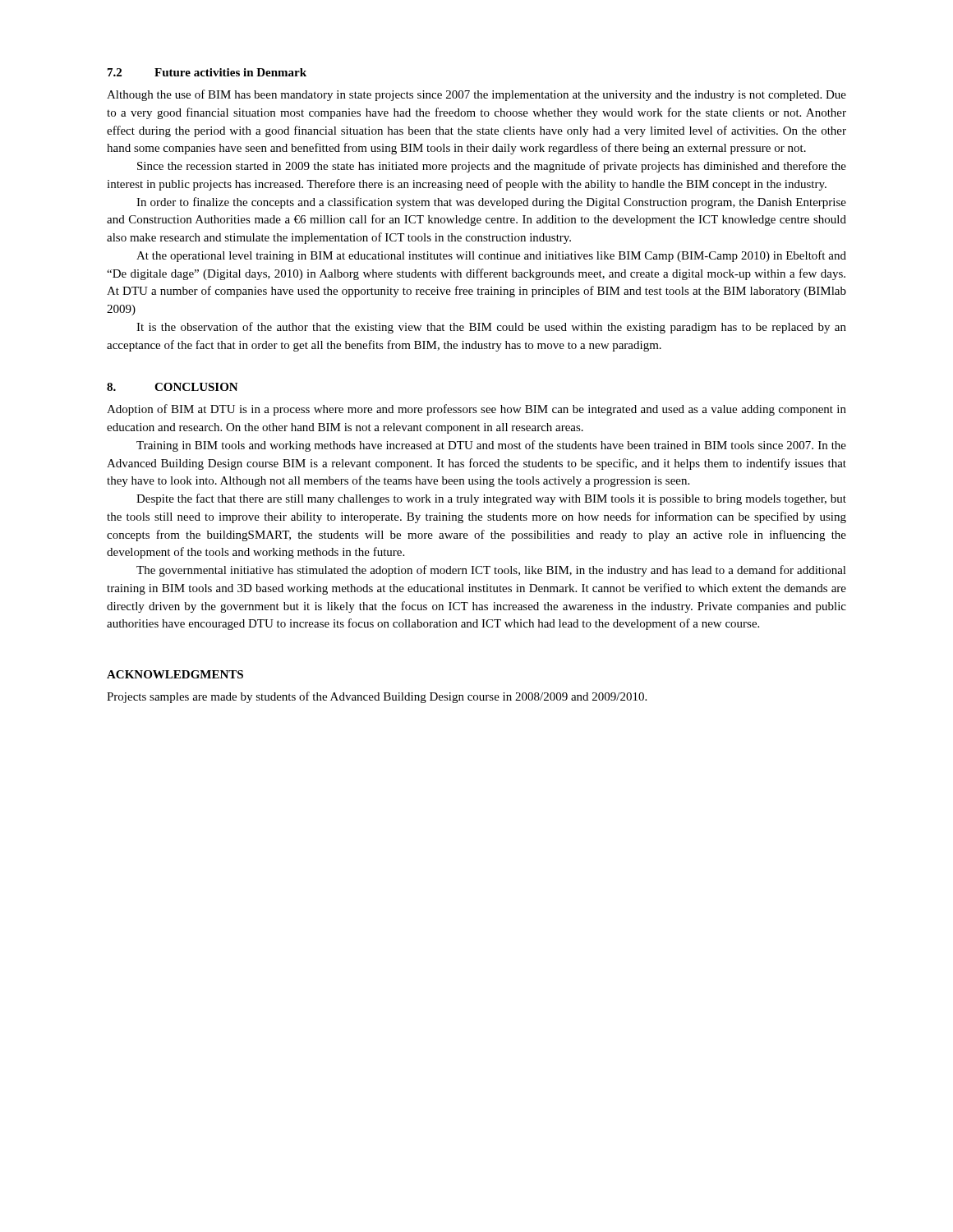The height and width of the screenshot is (1232, 953).
Task: Locate the text block that says "It is the observation of the author that"
Action: (476, 336)
